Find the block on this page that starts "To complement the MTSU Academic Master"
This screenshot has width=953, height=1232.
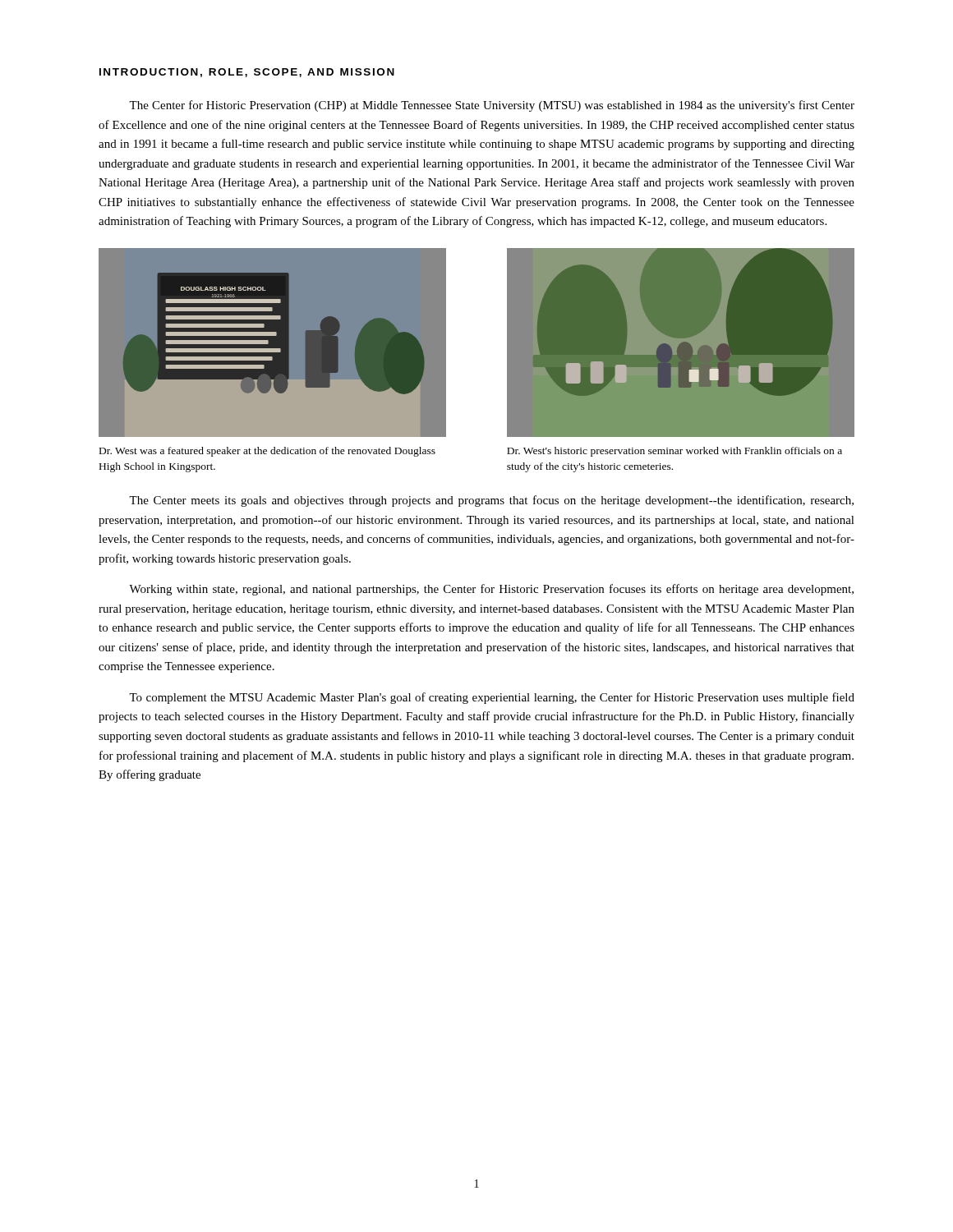(476, 736)
